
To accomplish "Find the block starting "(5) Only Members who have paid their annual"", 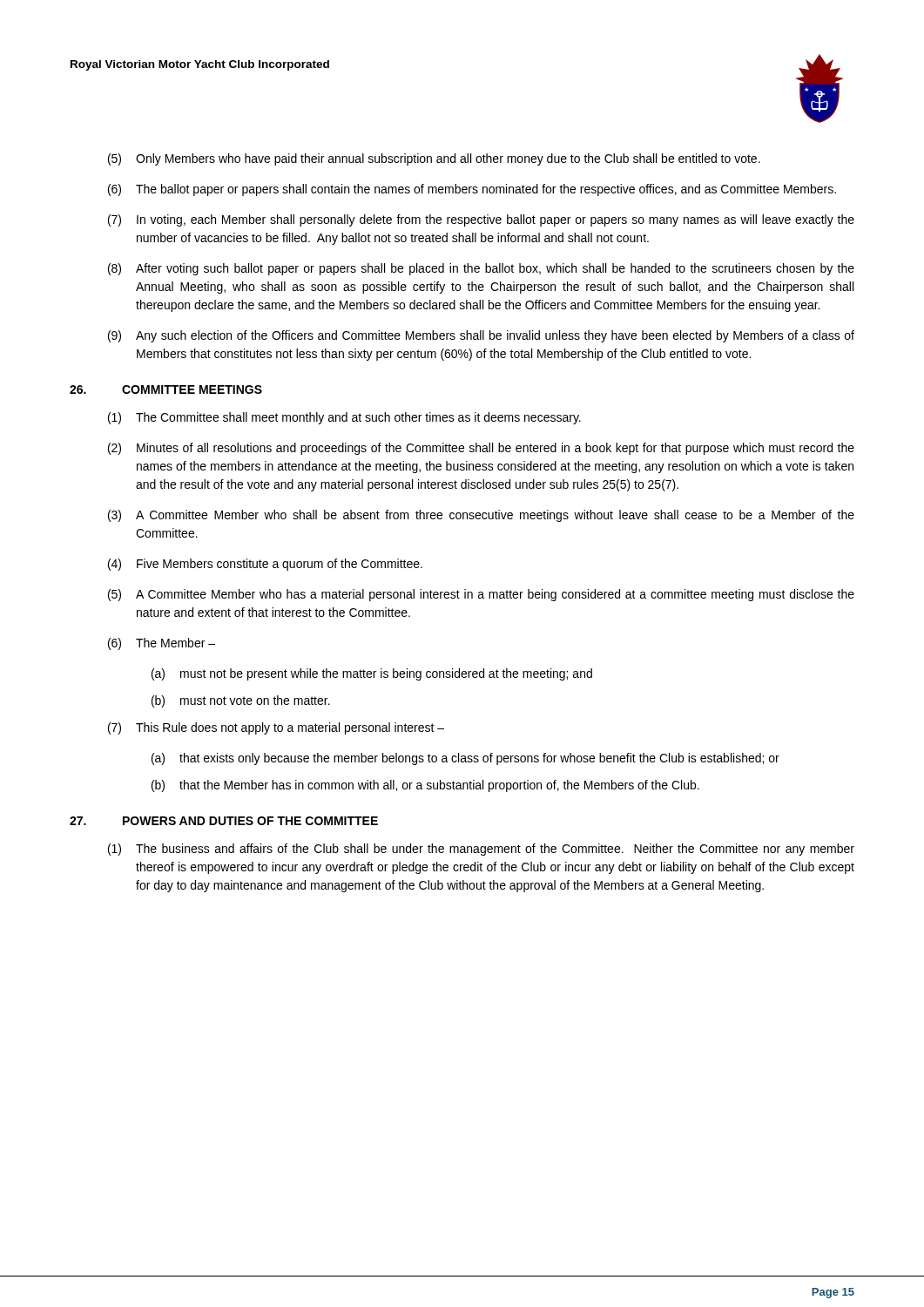I will click(x=462, y=159).
